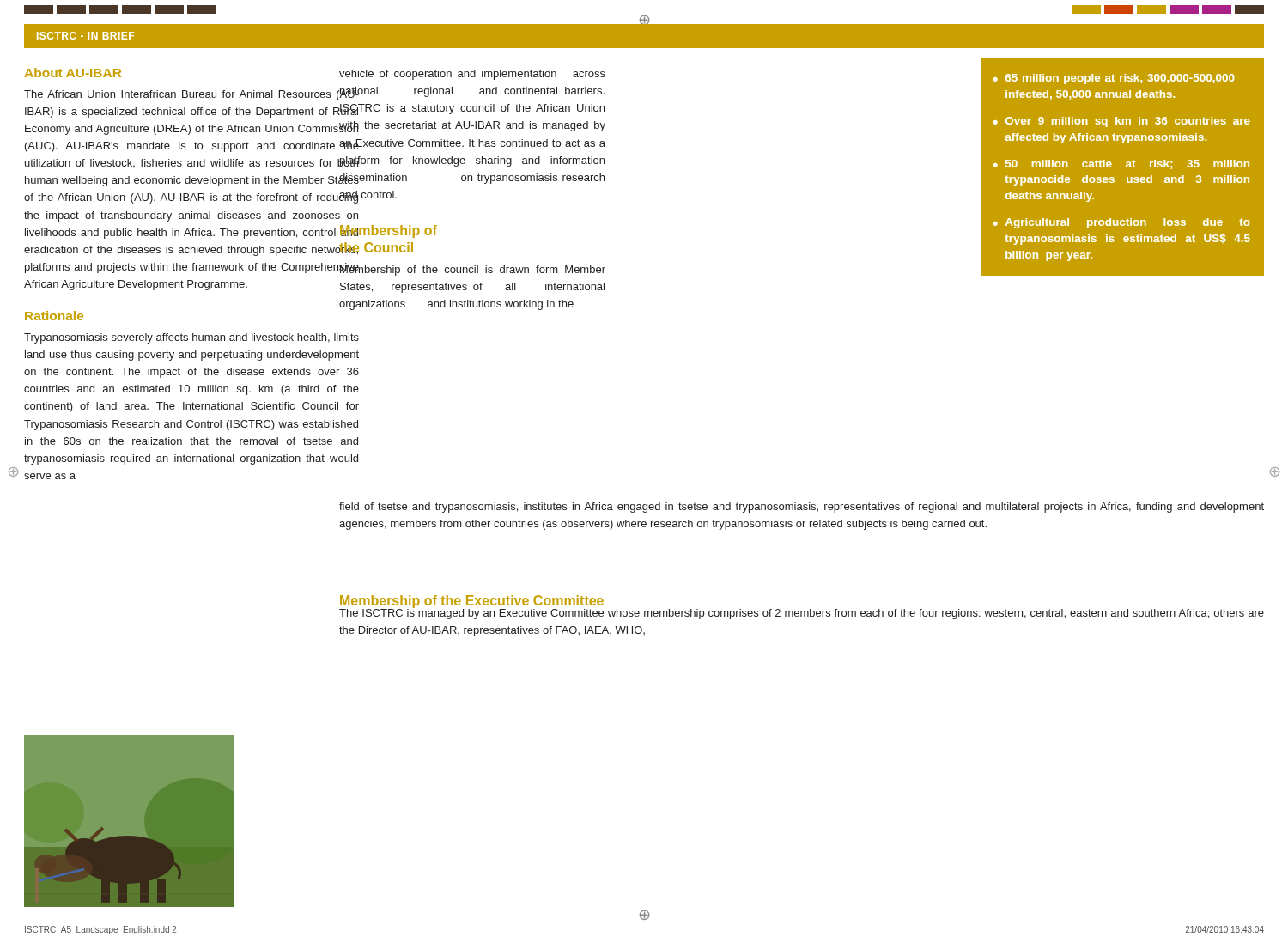
Task: Navigate to the text block starting "The African Union Interafrican"
Action: (192, 189)
